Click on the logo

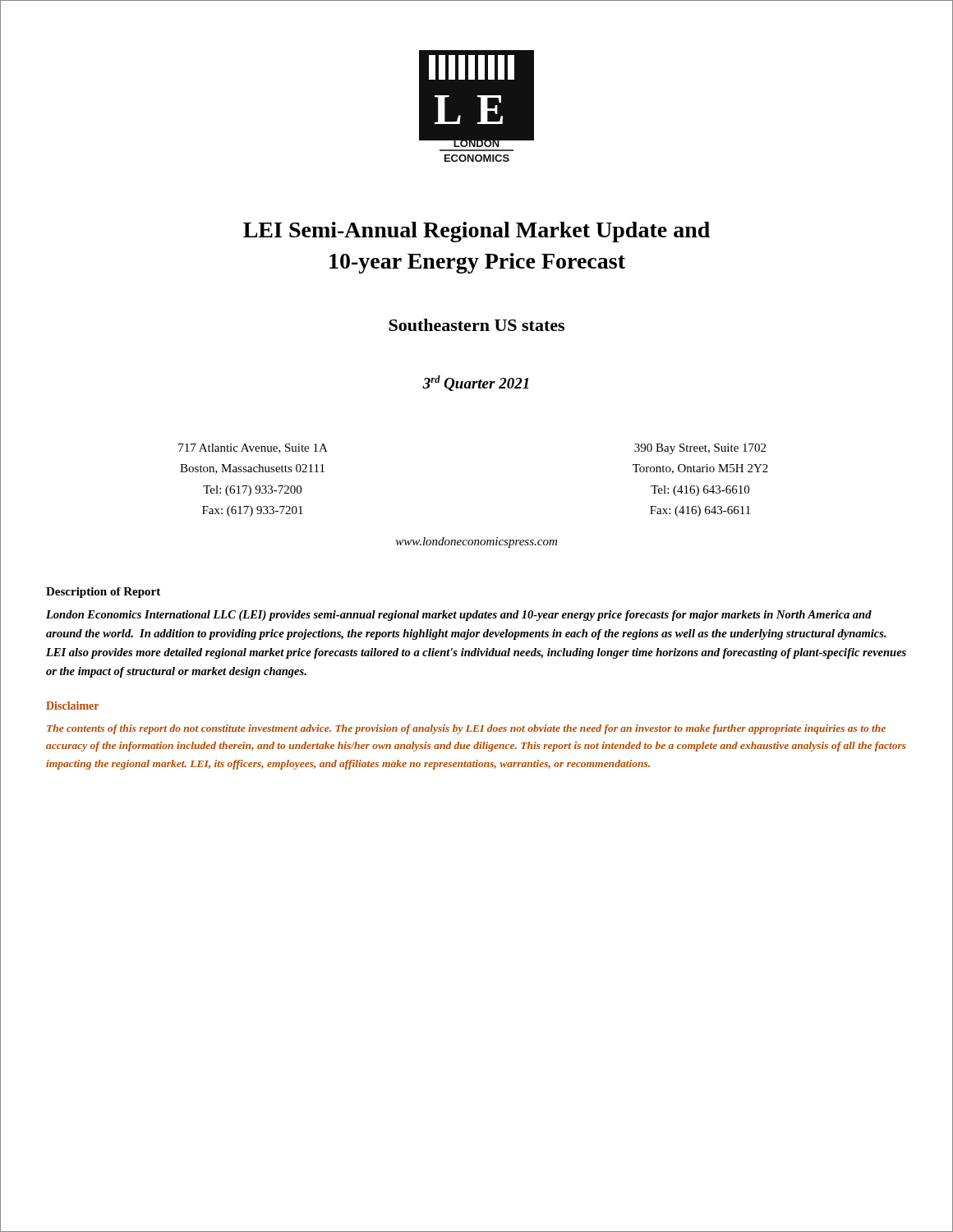pyautogui.click(x=476, y=108)
